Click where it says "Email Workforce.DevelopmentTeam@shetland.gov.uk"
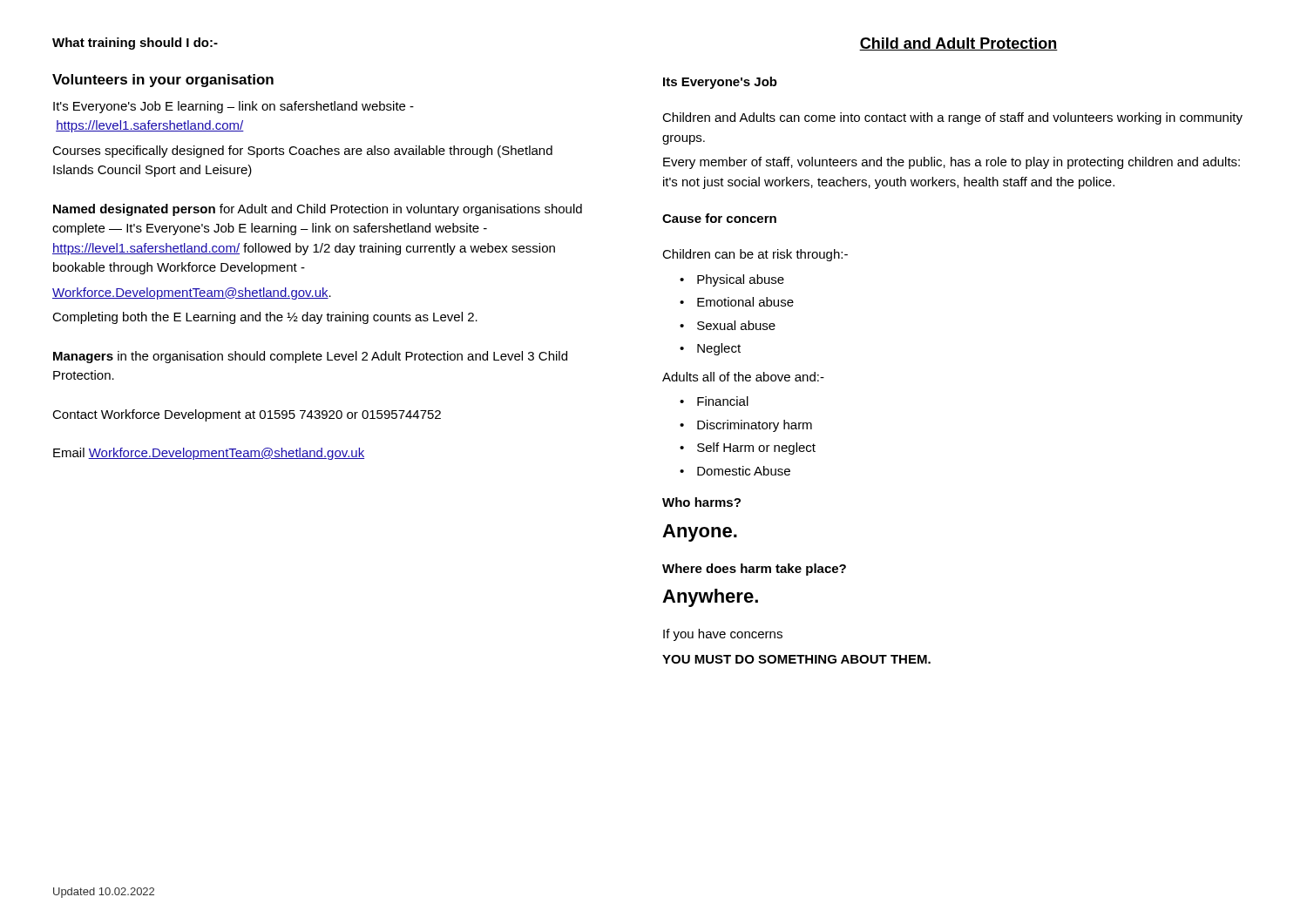The width and height of the screenshot is (1307, 924). pyautogui.click(x=322, y=453)
